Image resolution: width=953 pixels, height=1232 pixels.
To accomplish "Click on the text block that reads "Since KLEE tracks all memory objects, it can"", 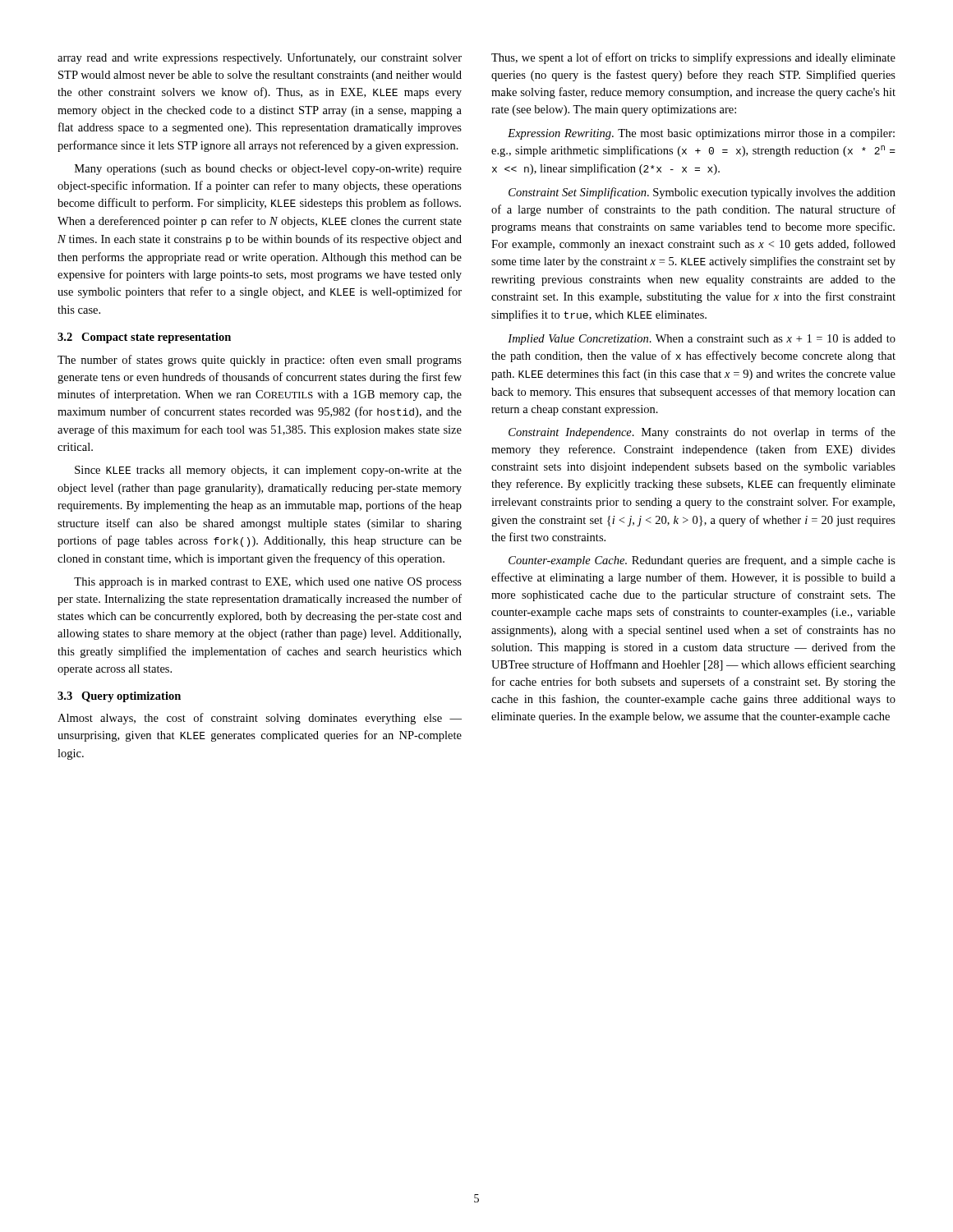I will 260,515.
